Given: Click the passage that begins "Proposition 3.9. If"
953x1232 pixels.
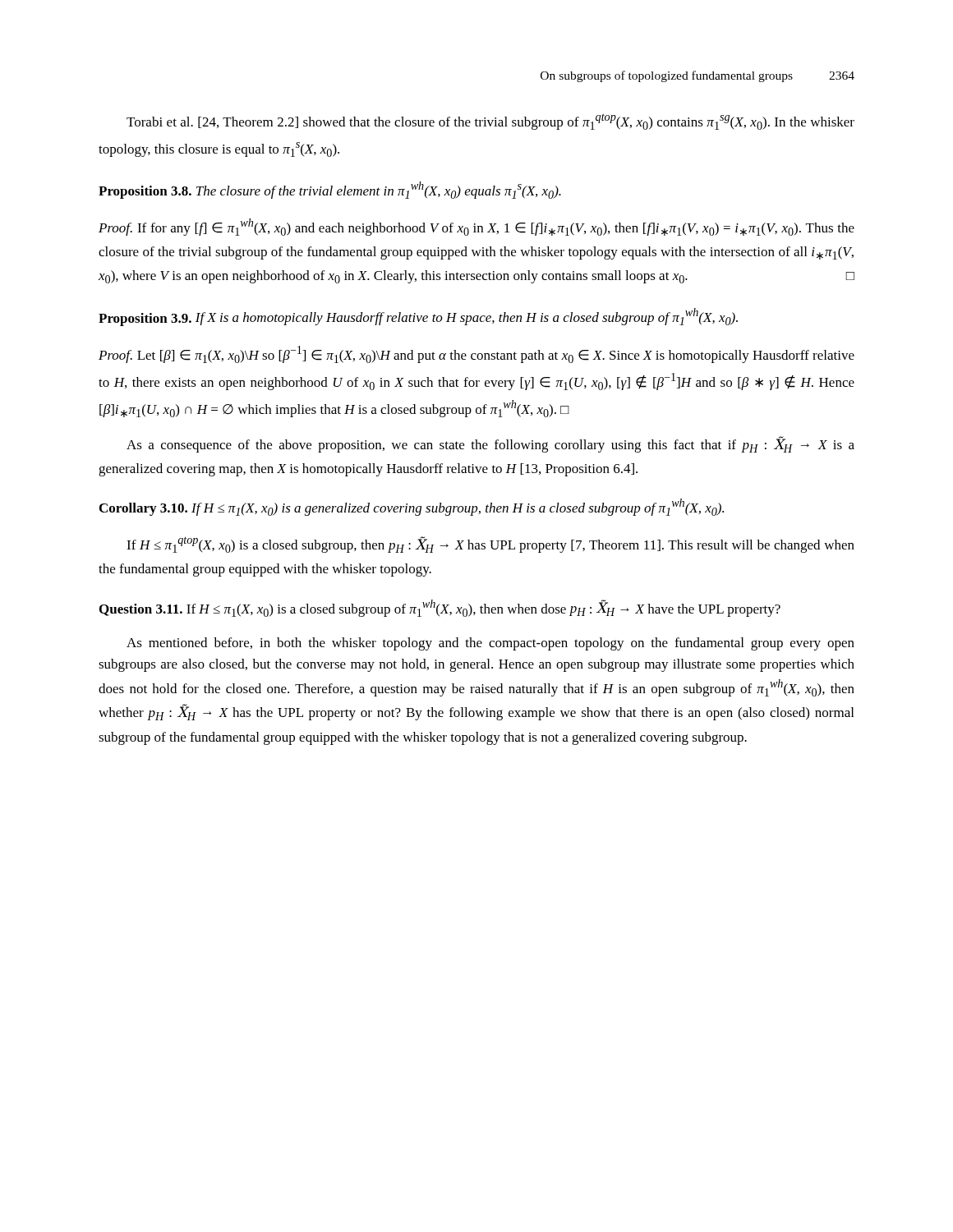Looking at the screenshot, I should click(x=476, y=318).
